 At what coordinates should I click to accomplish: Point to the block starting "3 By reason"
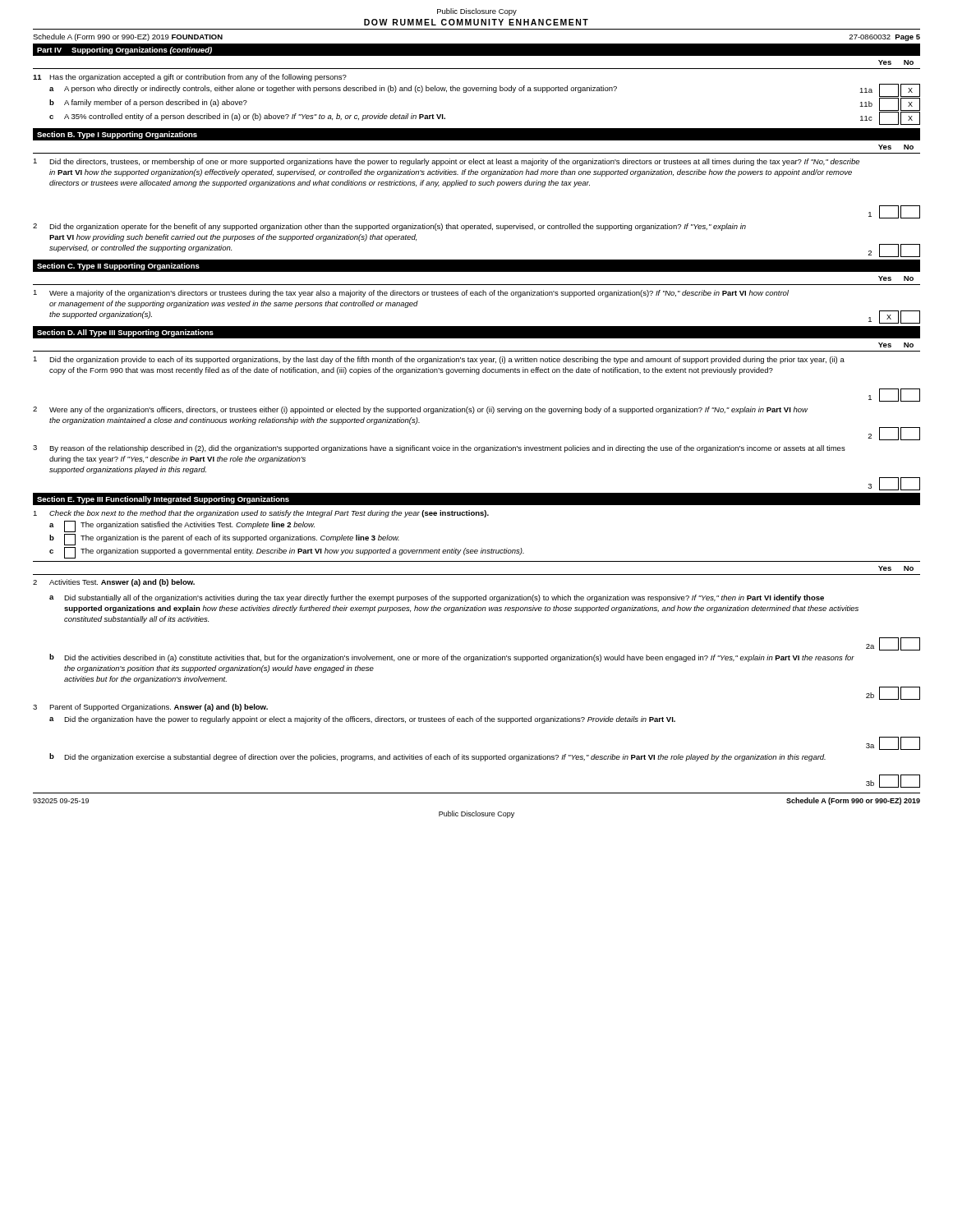(439, 449)
